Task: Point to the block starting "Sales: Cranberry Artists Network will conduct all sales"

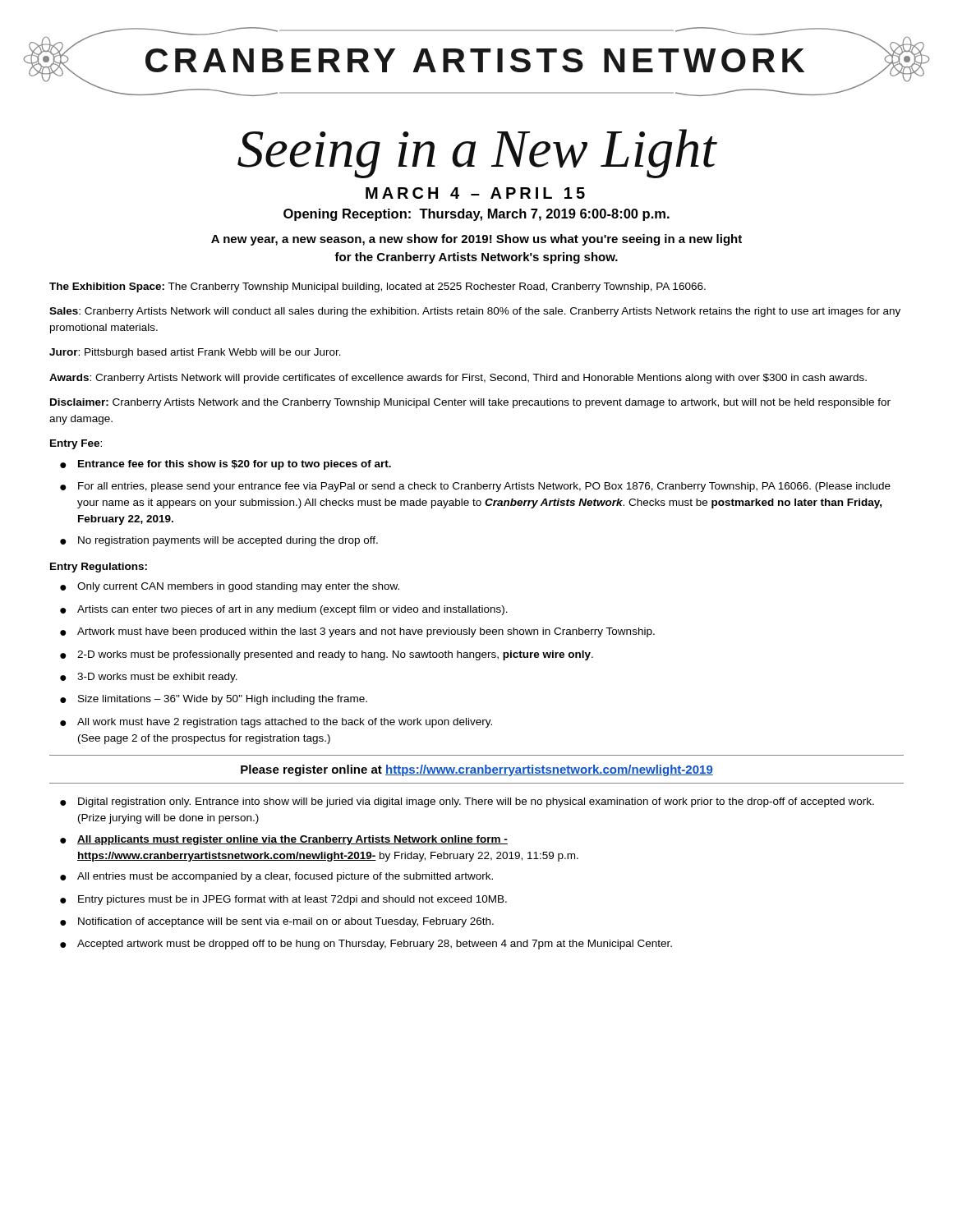Action: tap(475, 319)
